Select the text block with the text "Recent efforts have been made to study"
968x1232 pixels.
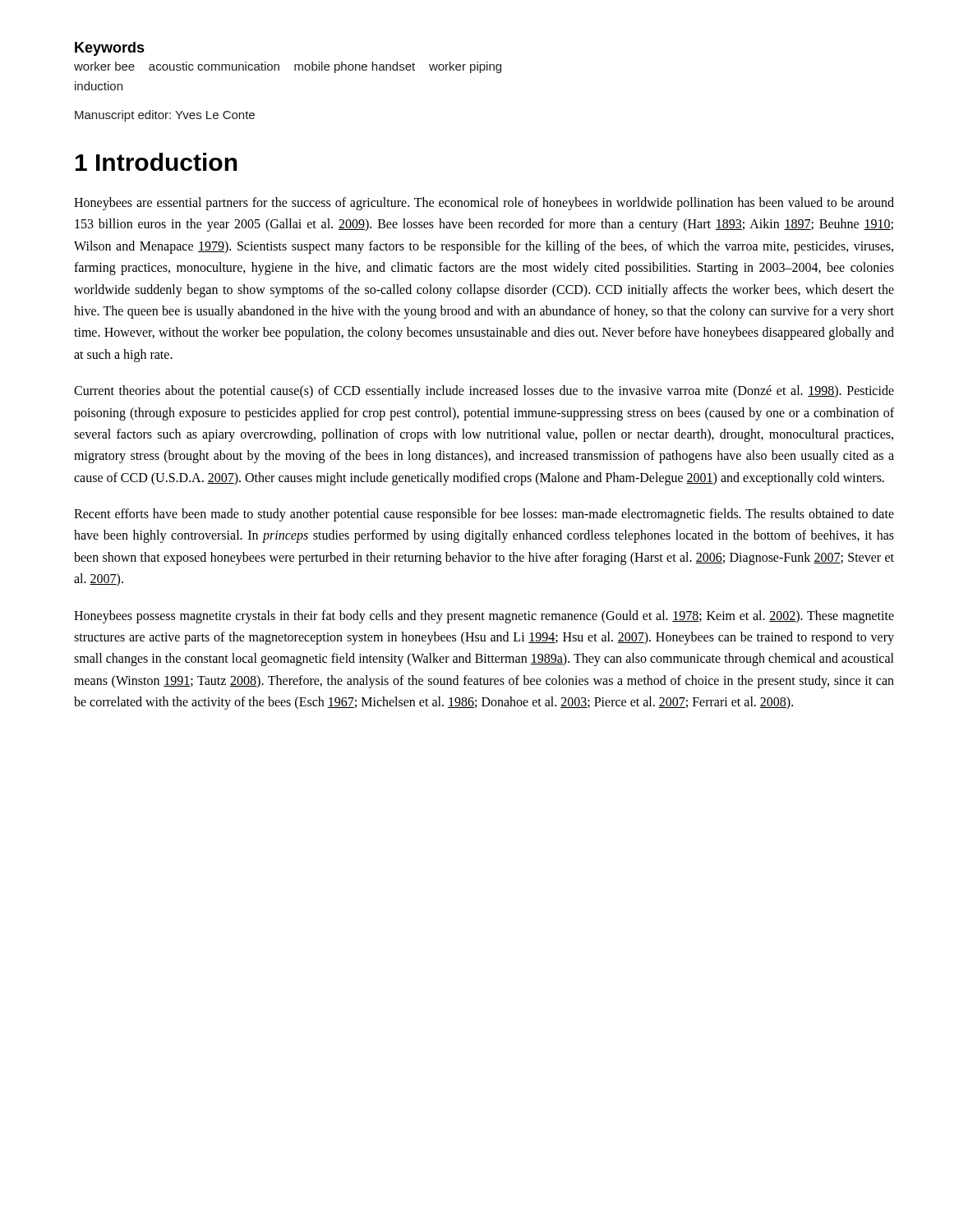[484, 547]
